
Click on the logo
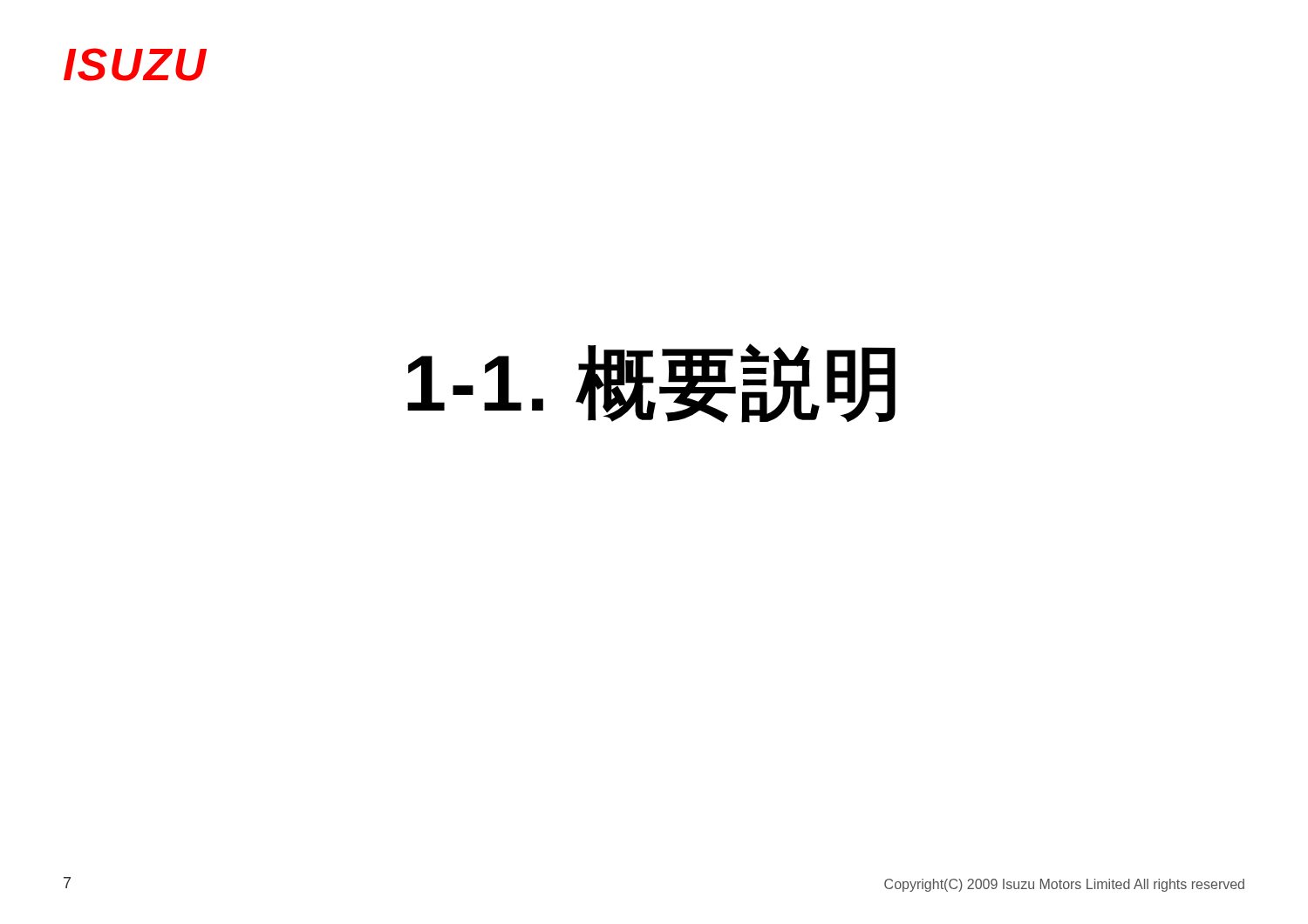[135, 64]
